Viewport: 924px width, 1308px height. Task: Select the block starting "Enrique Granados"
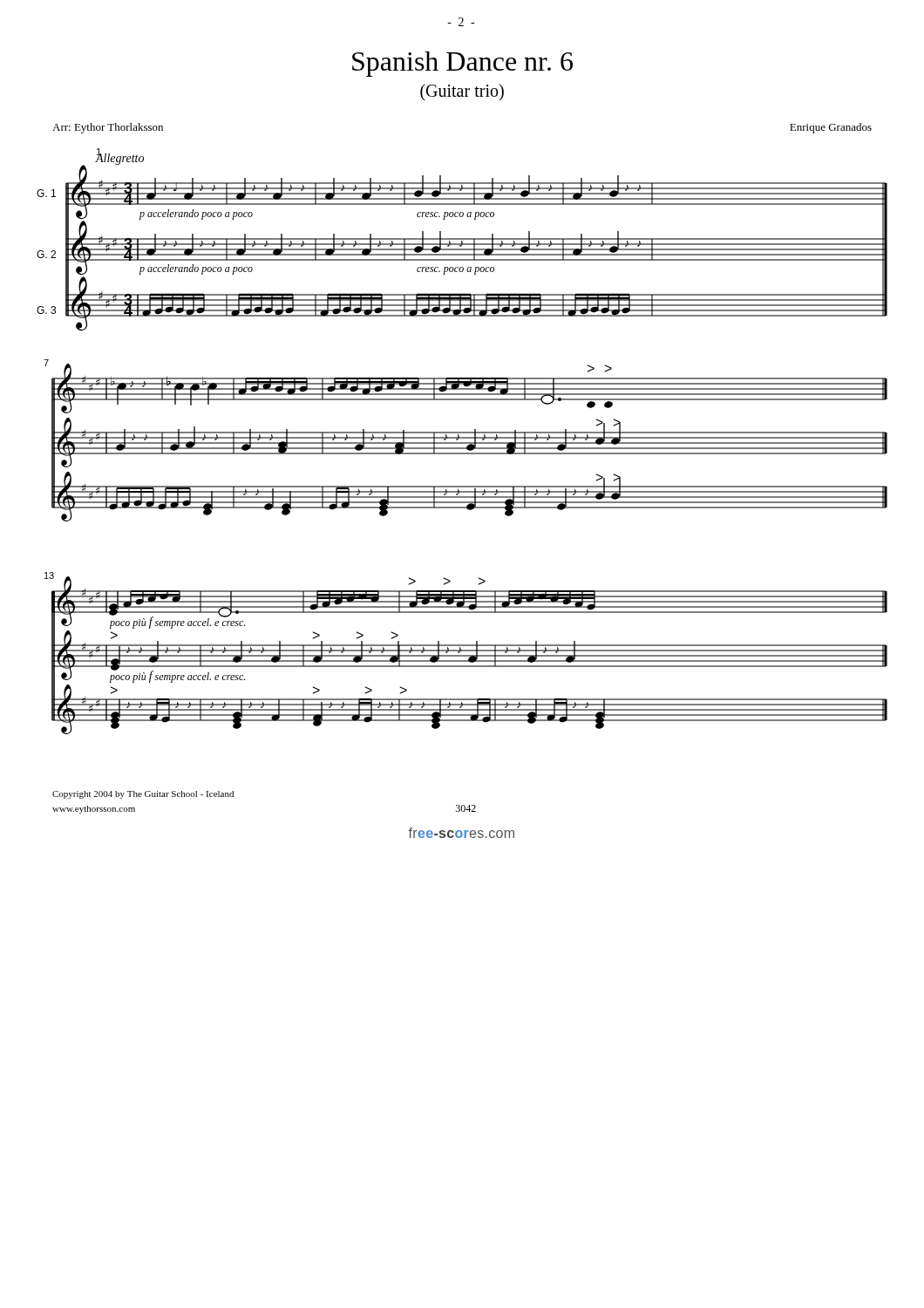pyautogui.click(x=831, y=127)
